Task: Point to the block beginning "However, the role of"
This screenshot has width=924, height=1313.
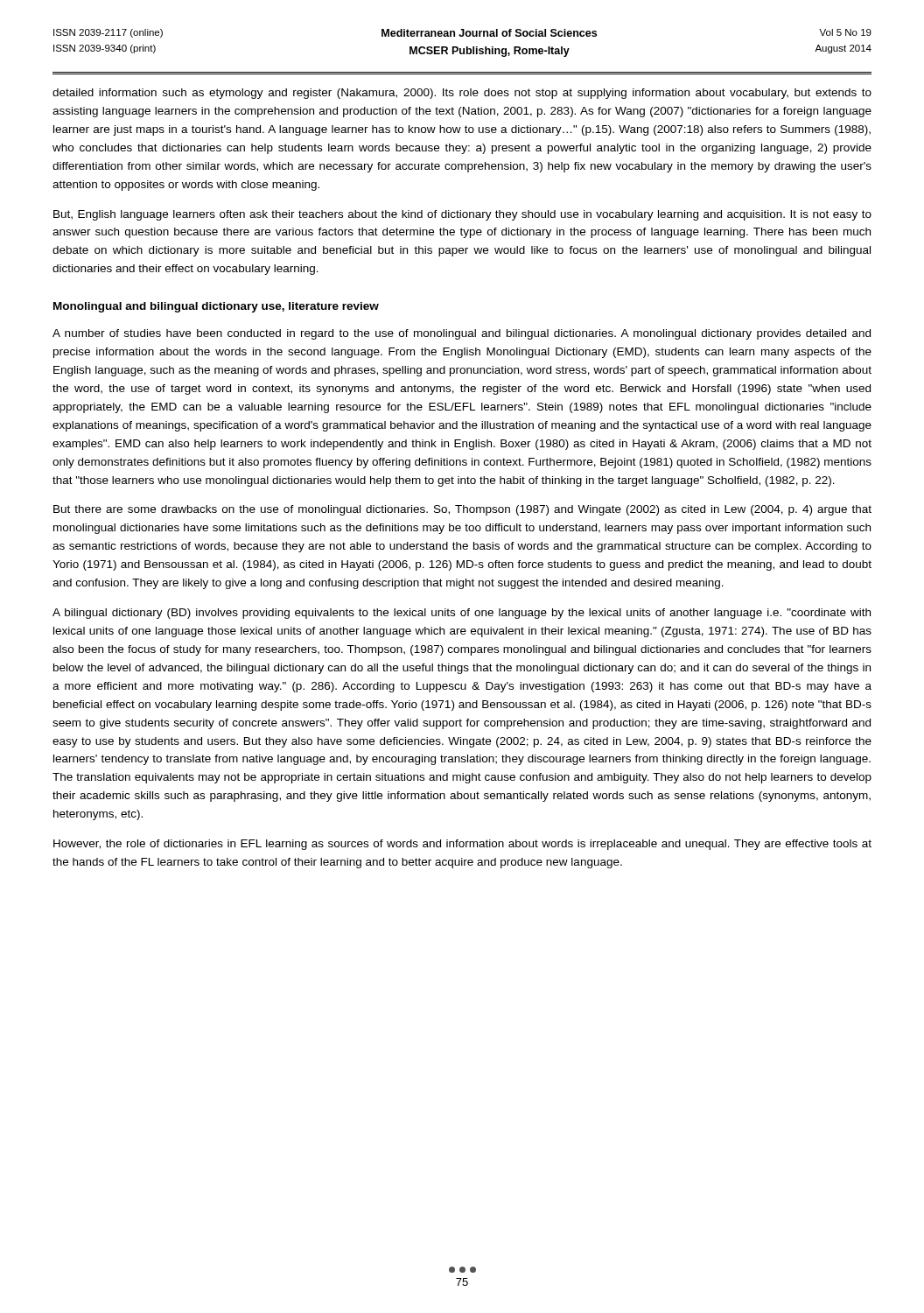Action: coord(462,853)
